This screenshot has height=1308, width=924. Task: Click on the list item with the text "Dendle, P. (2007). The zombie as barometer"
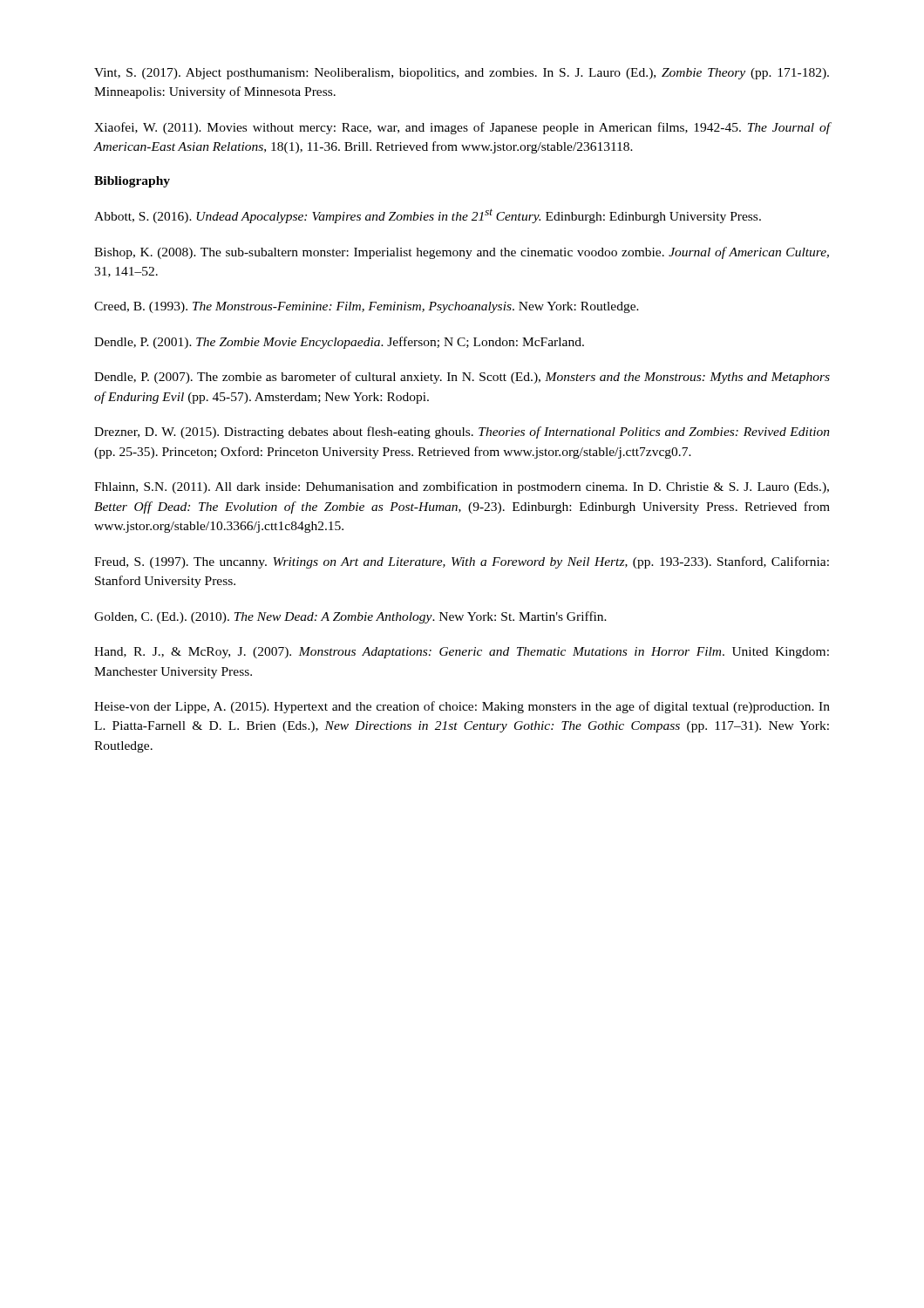(x=462, y=386)
